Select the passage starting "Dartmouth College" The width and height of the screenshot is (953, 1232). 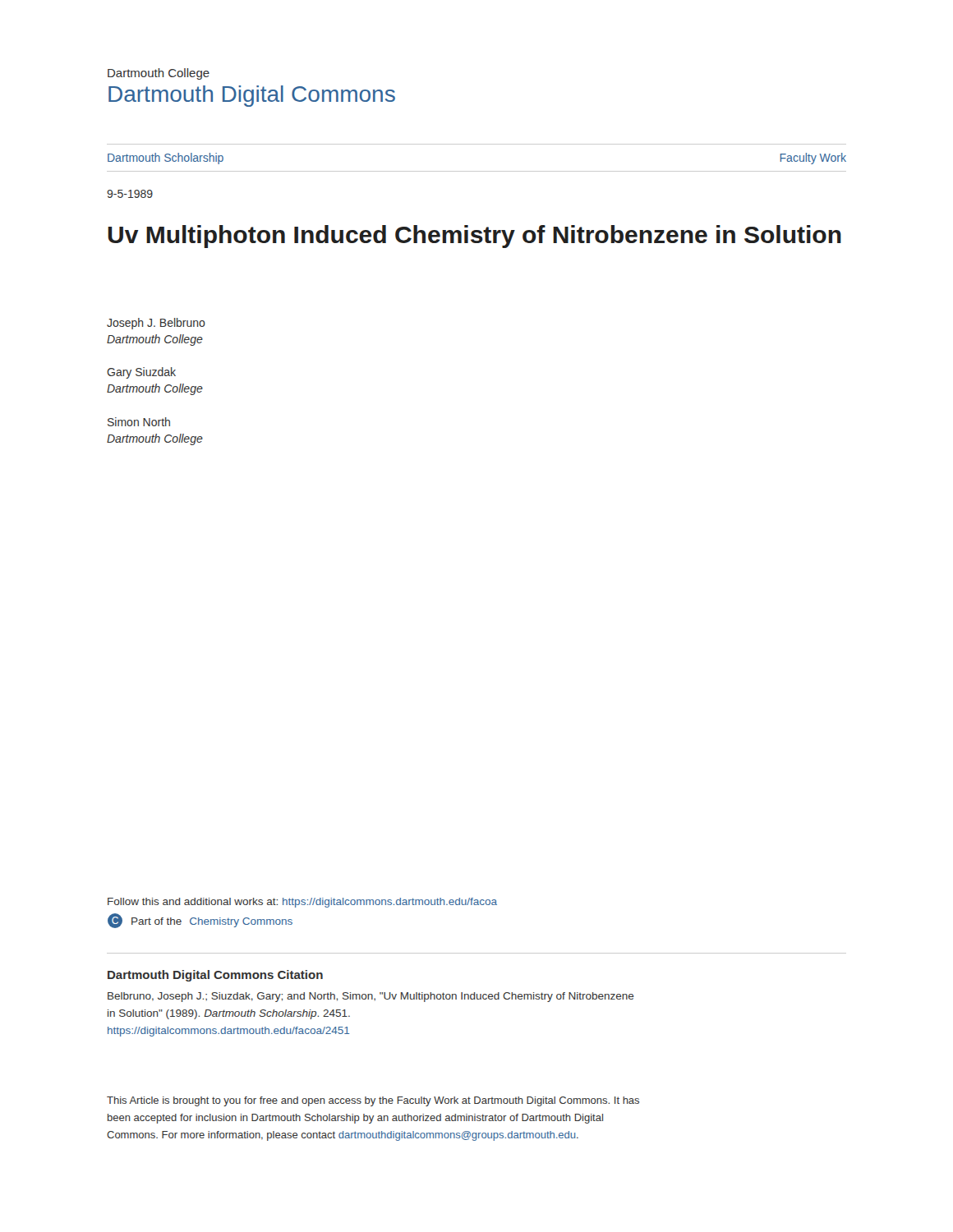158,73
